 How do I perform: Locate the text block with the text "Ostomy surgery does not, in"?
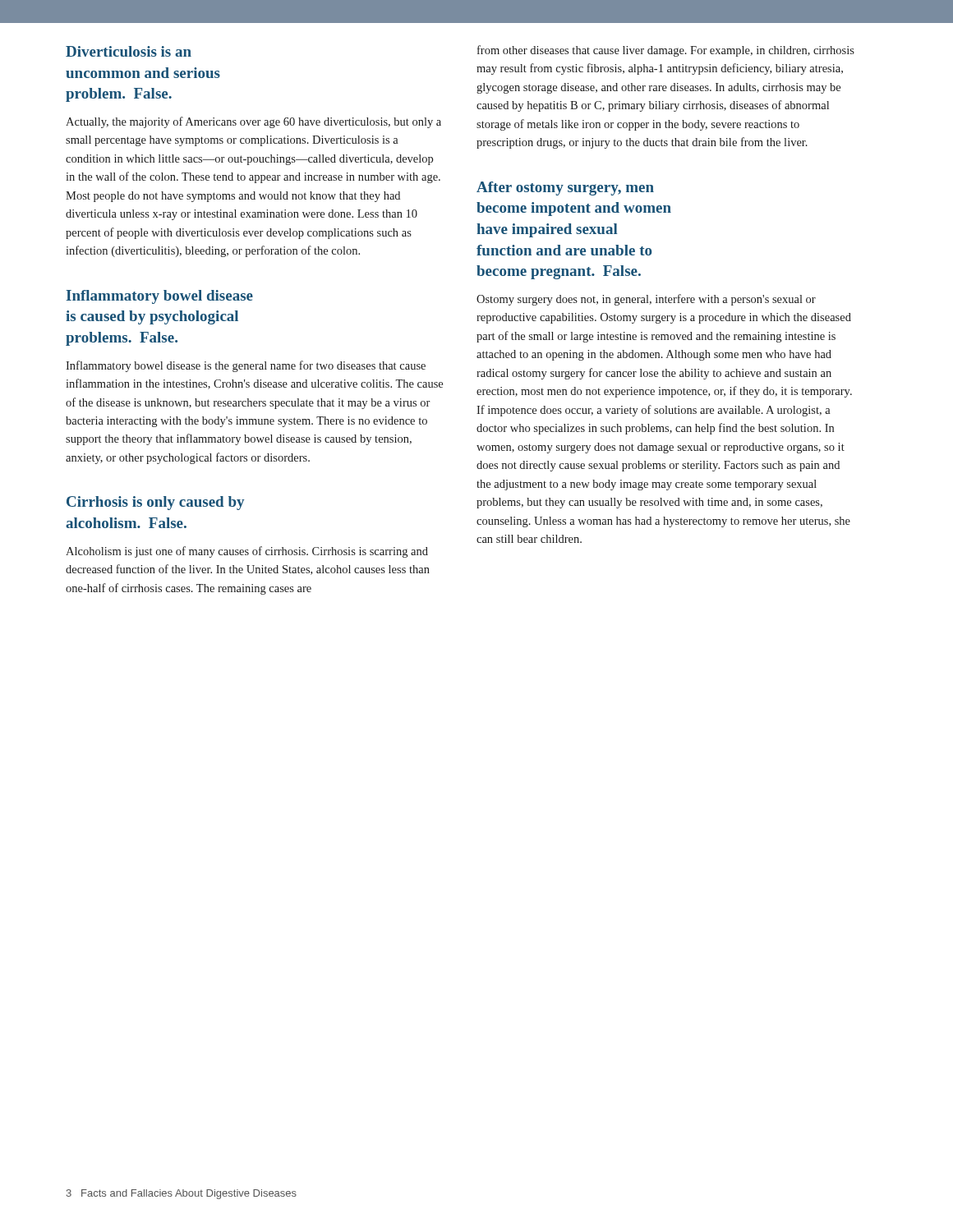point(664,419)
